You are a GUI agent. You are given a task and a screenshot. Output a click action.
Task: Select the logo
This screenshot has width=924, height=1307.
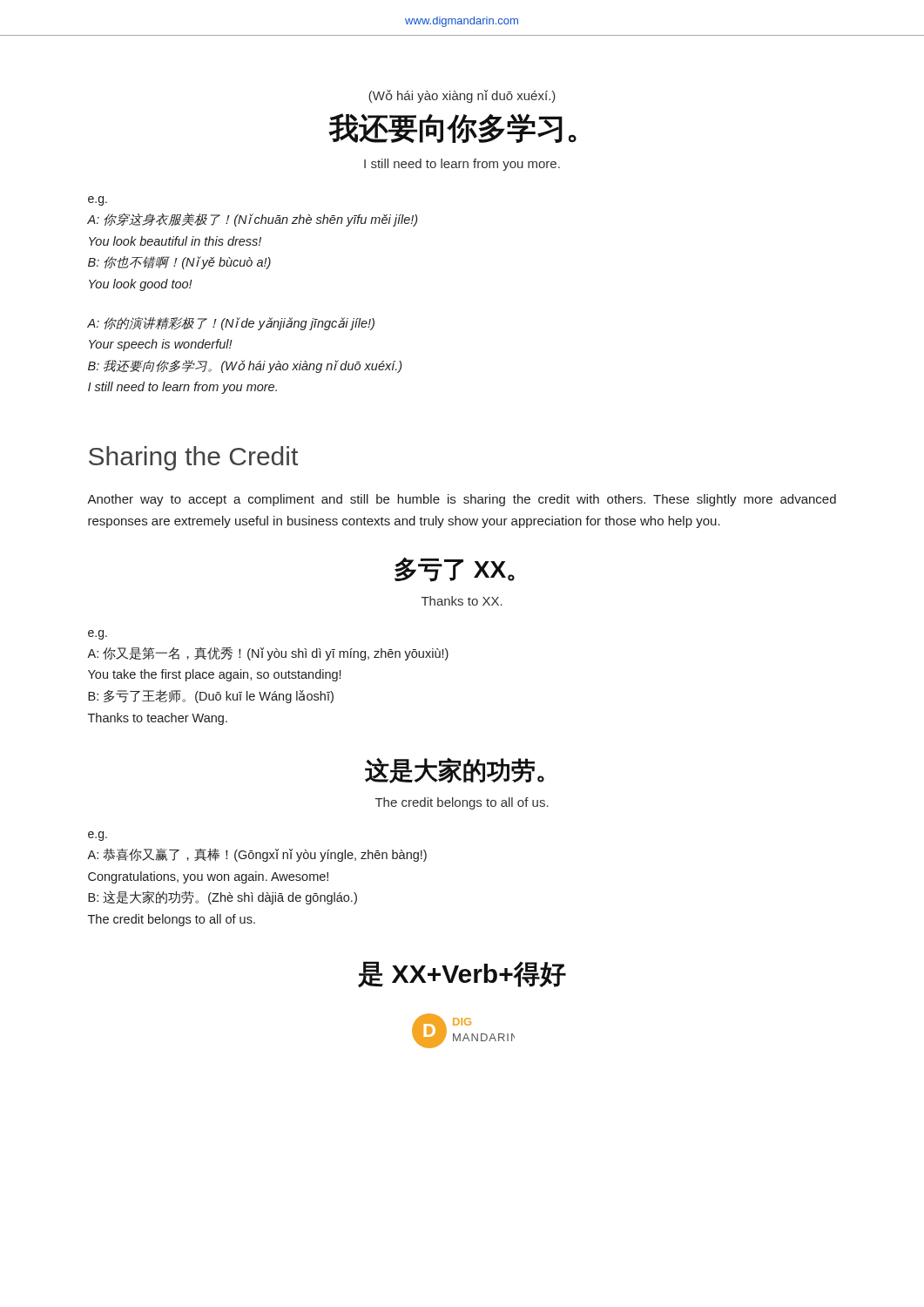click(x=462, y=1032)
